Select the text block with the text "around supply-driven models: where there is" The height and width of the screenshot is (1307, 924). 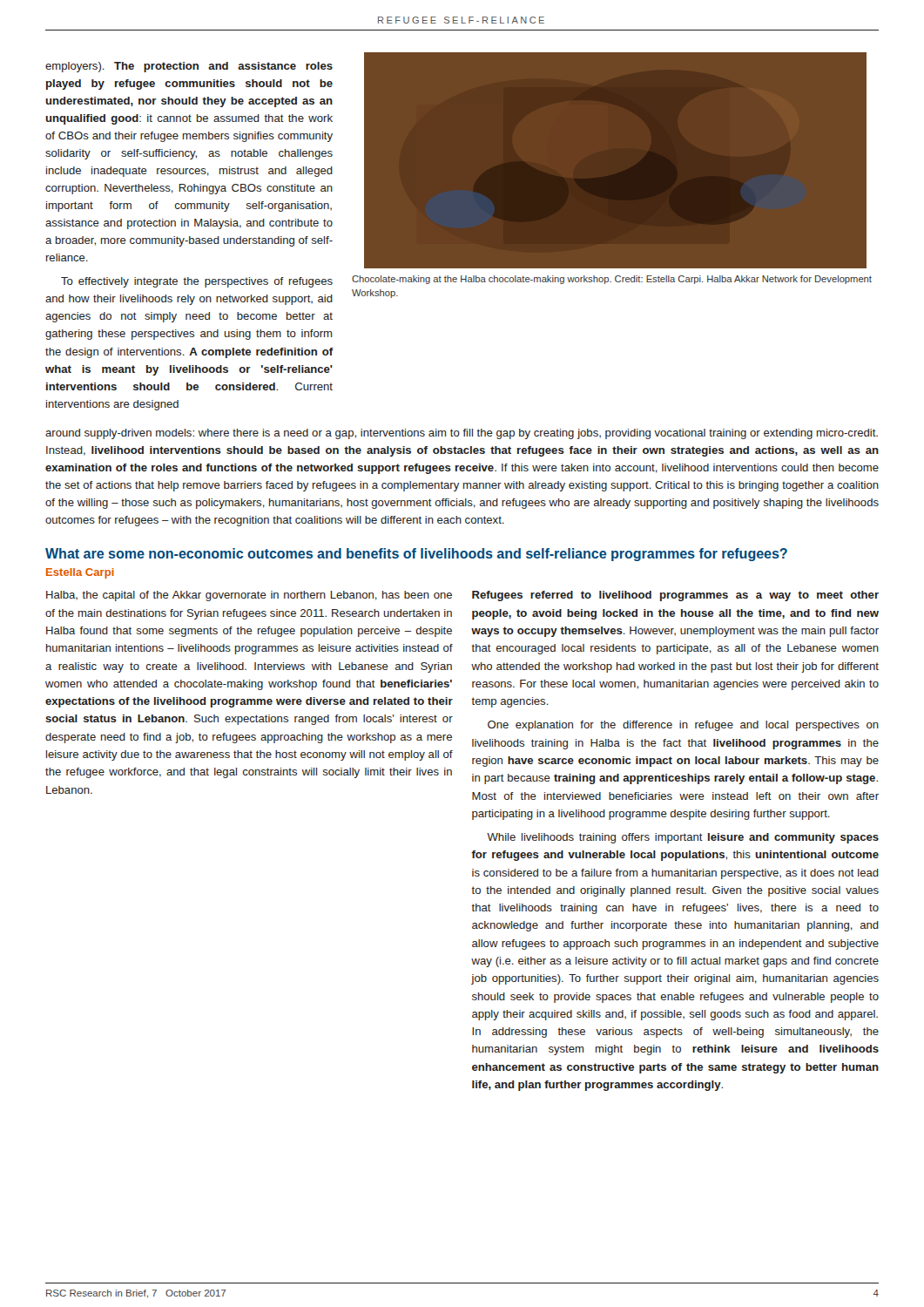(x=462, y=476)
